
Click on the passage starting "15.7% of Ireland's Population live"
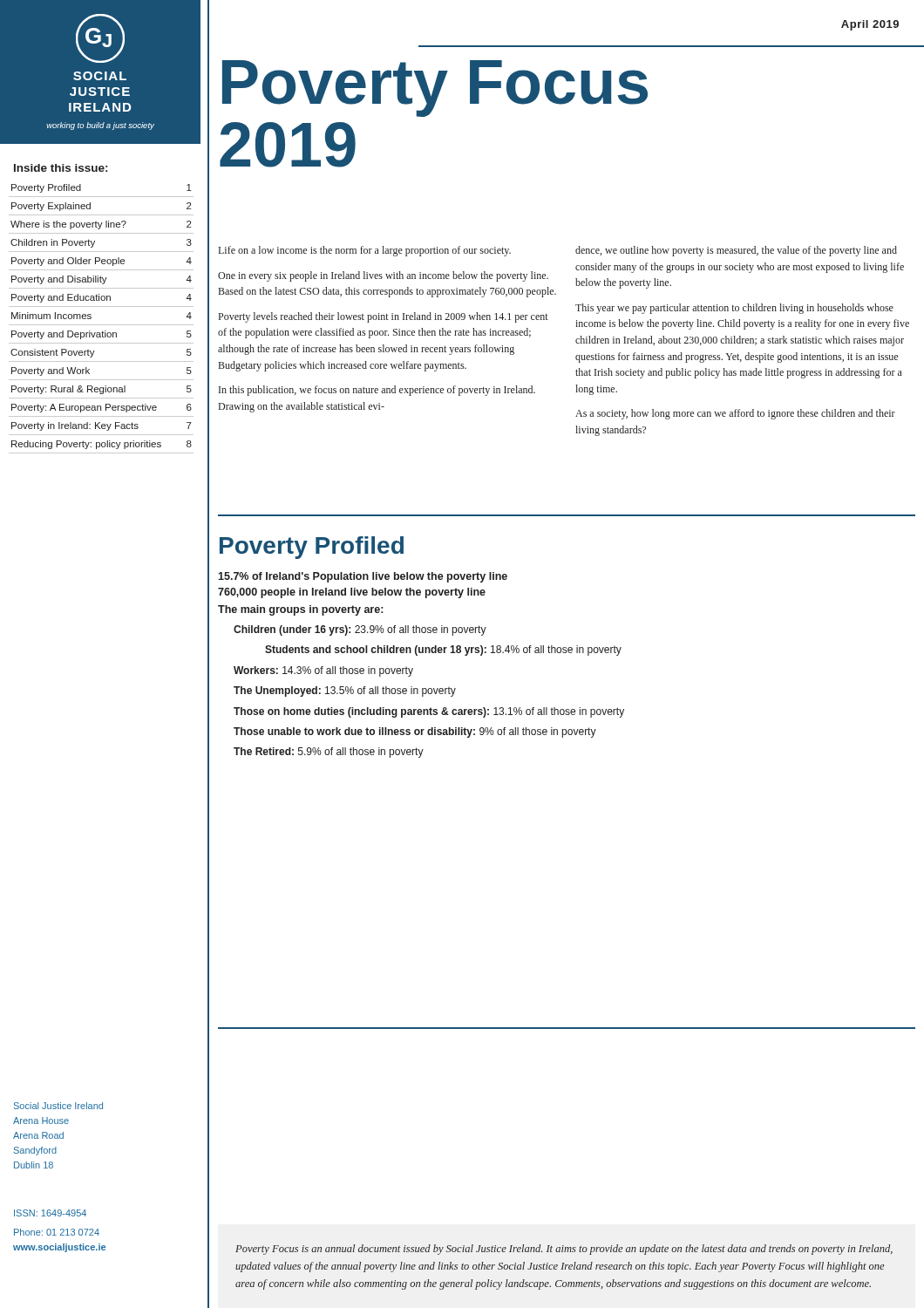(363, 576)
